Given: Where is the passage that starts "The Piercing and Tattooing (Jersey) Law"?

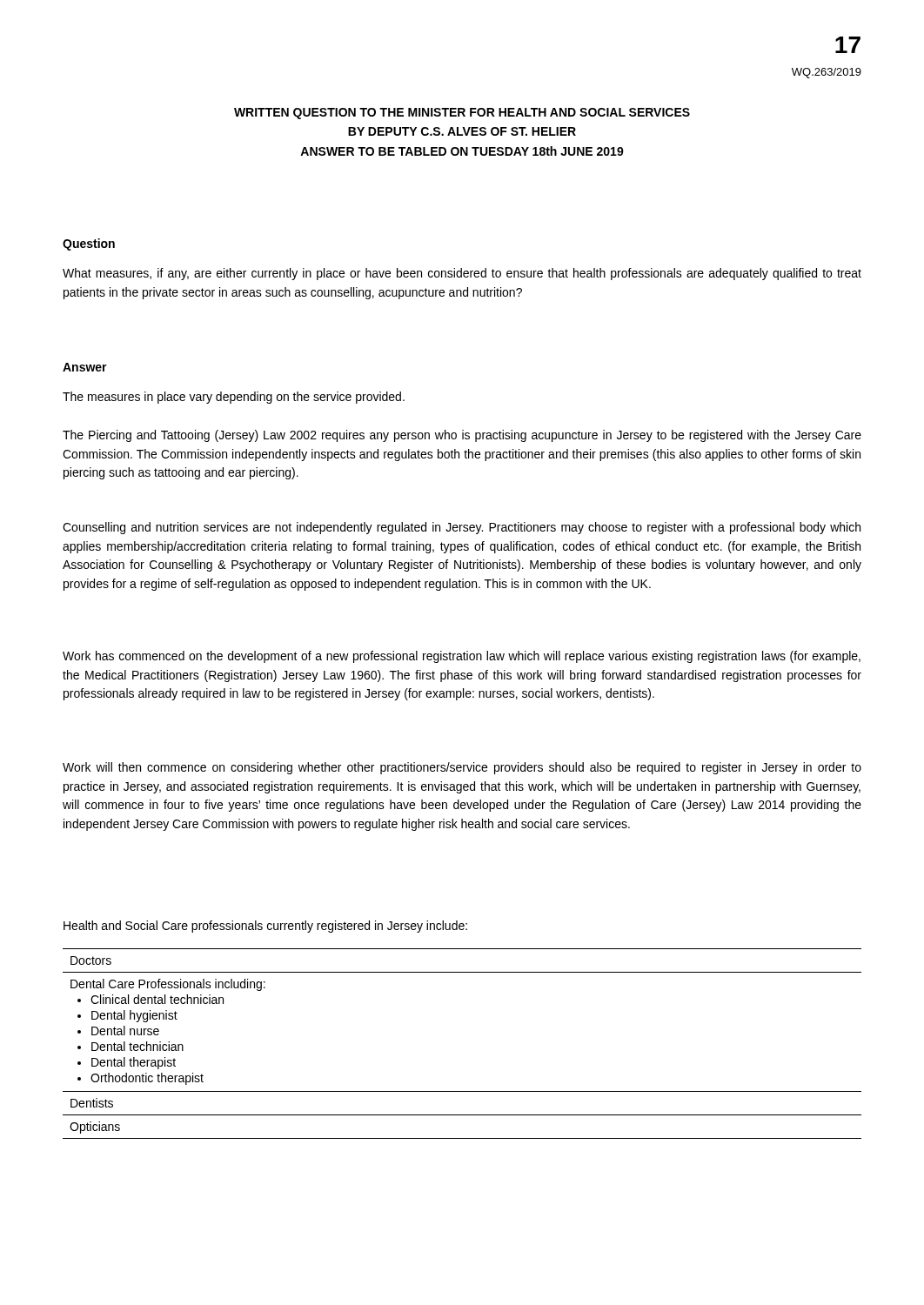Looking at the screenshot, I should click(x=462, y=454).
